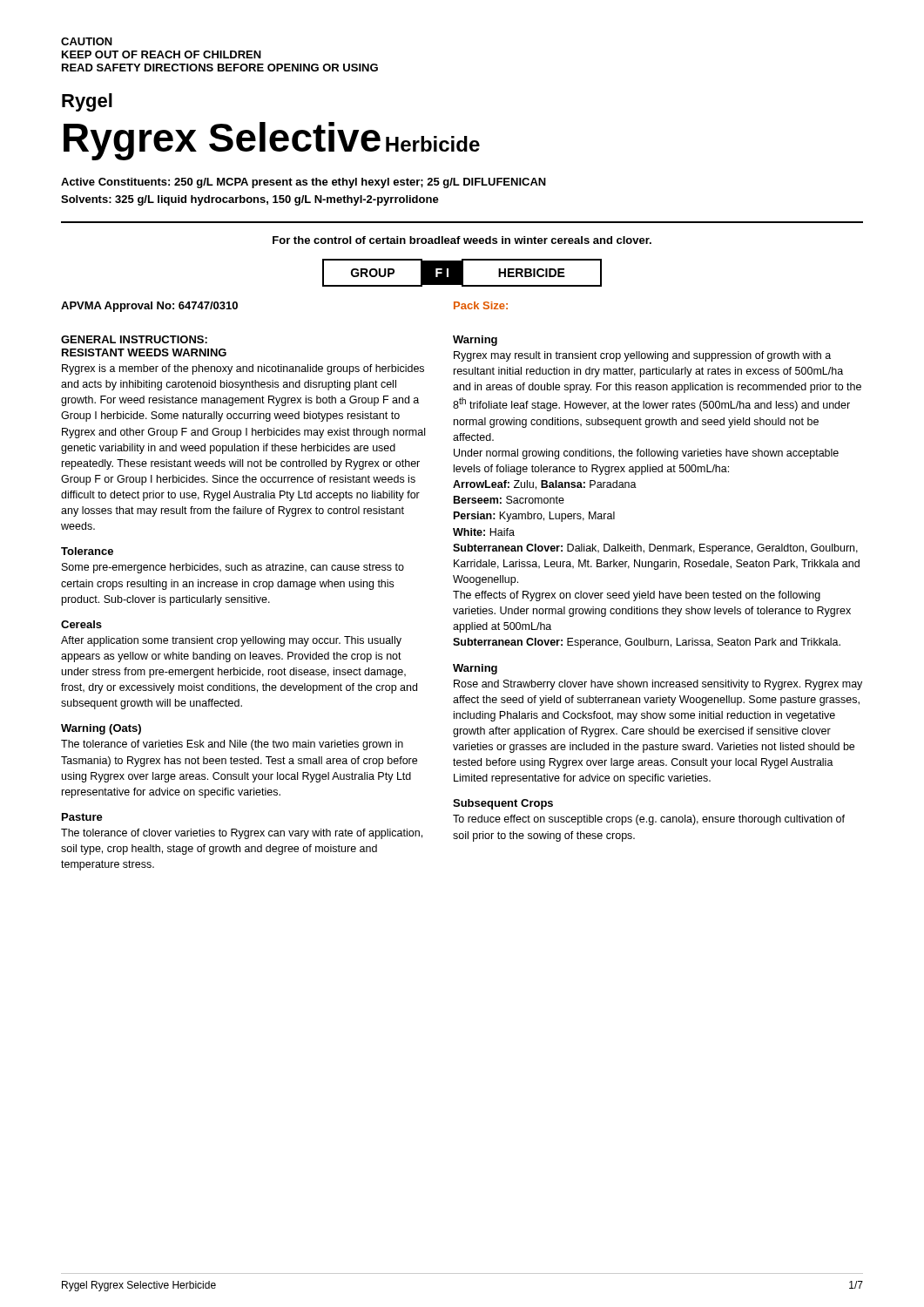Click the passage that begins "APVMA Approval No:"
The image size is (924, 1307).
150,305
